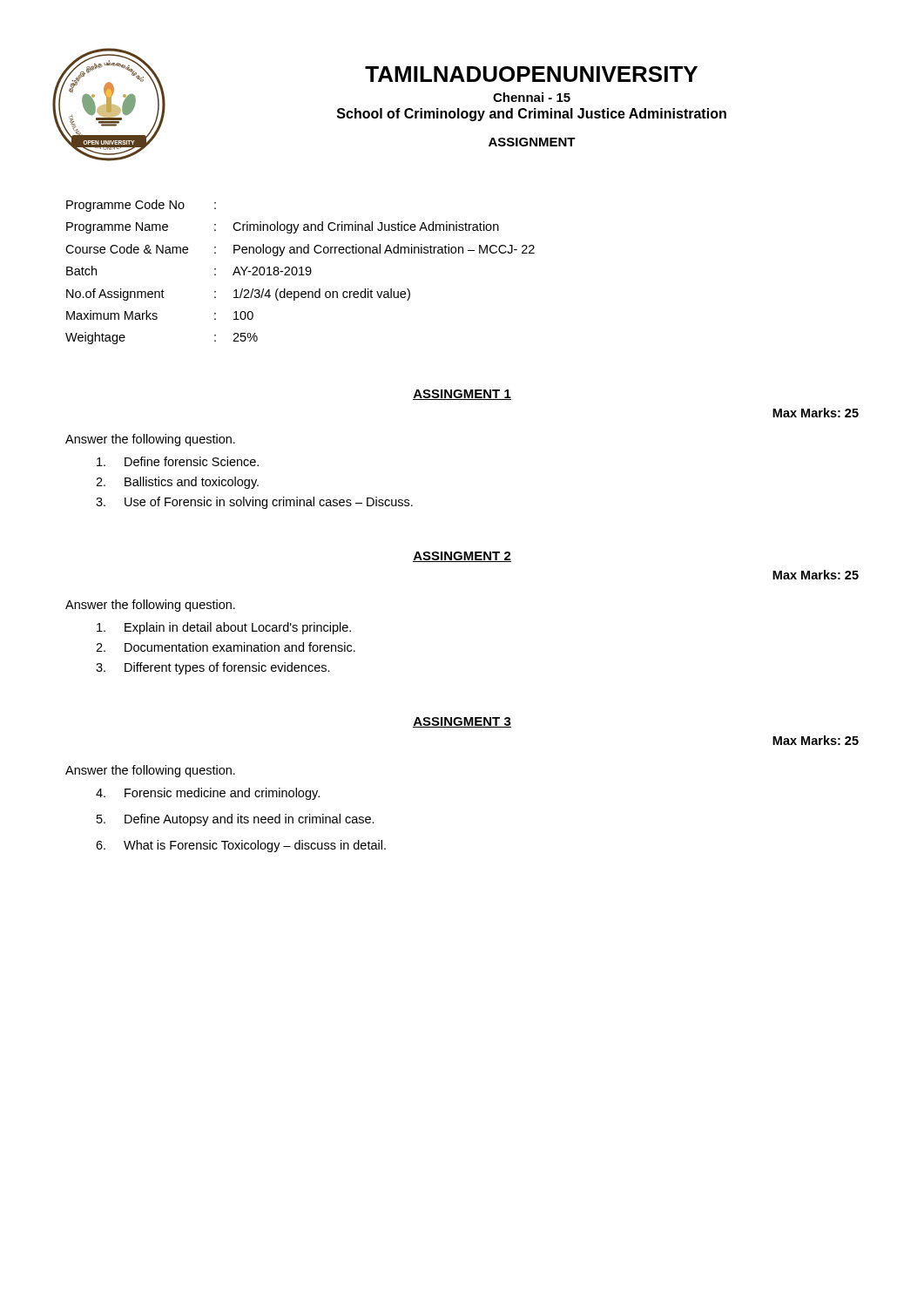Find the list item that reads "4.Forensic medicine and criminology."
This screenshot has height=1307, width=924.
pyautogui.click(x=208, y=794)
